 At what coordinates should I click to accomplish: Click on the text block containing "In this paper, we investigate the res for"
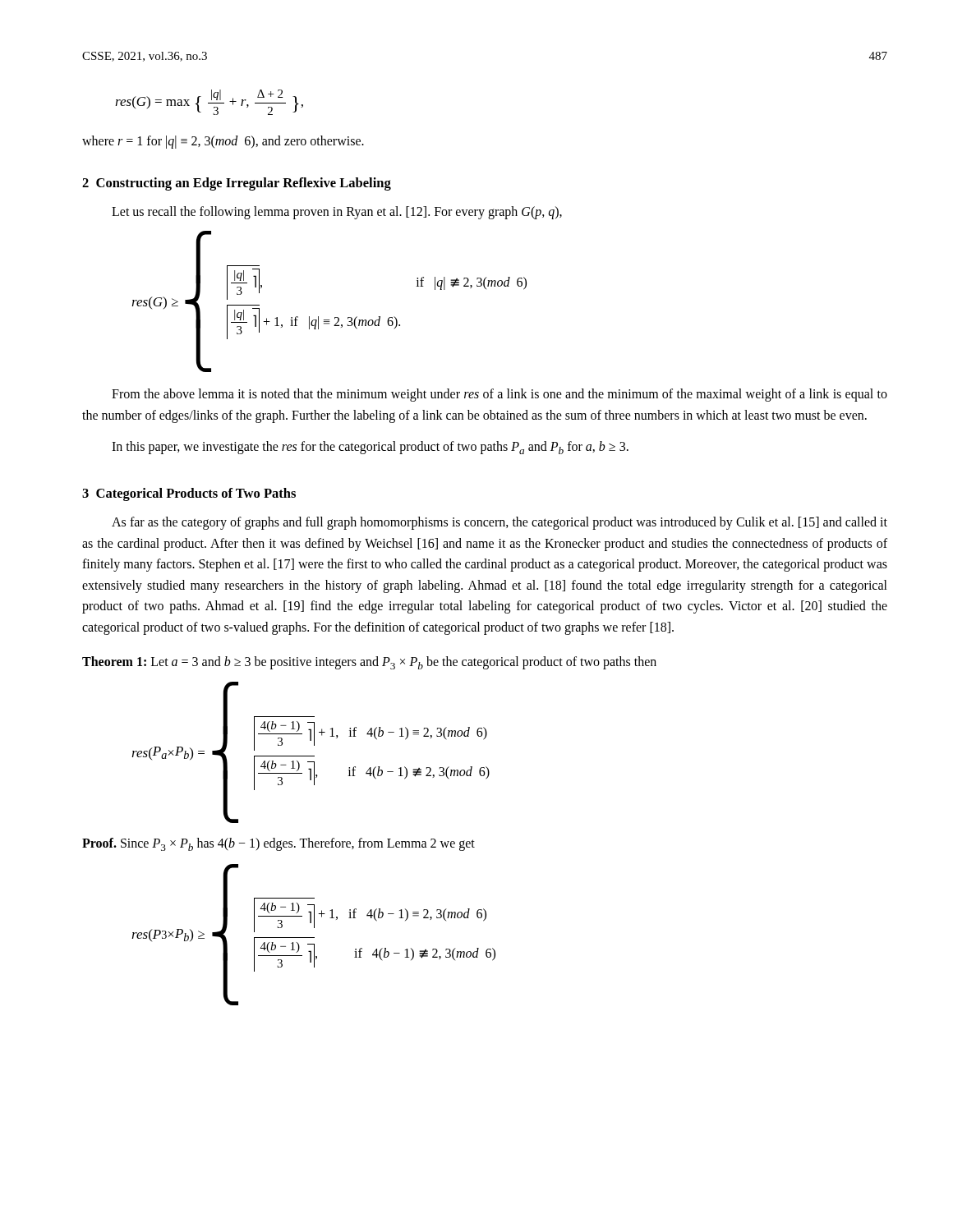click(x=370, y=448)
